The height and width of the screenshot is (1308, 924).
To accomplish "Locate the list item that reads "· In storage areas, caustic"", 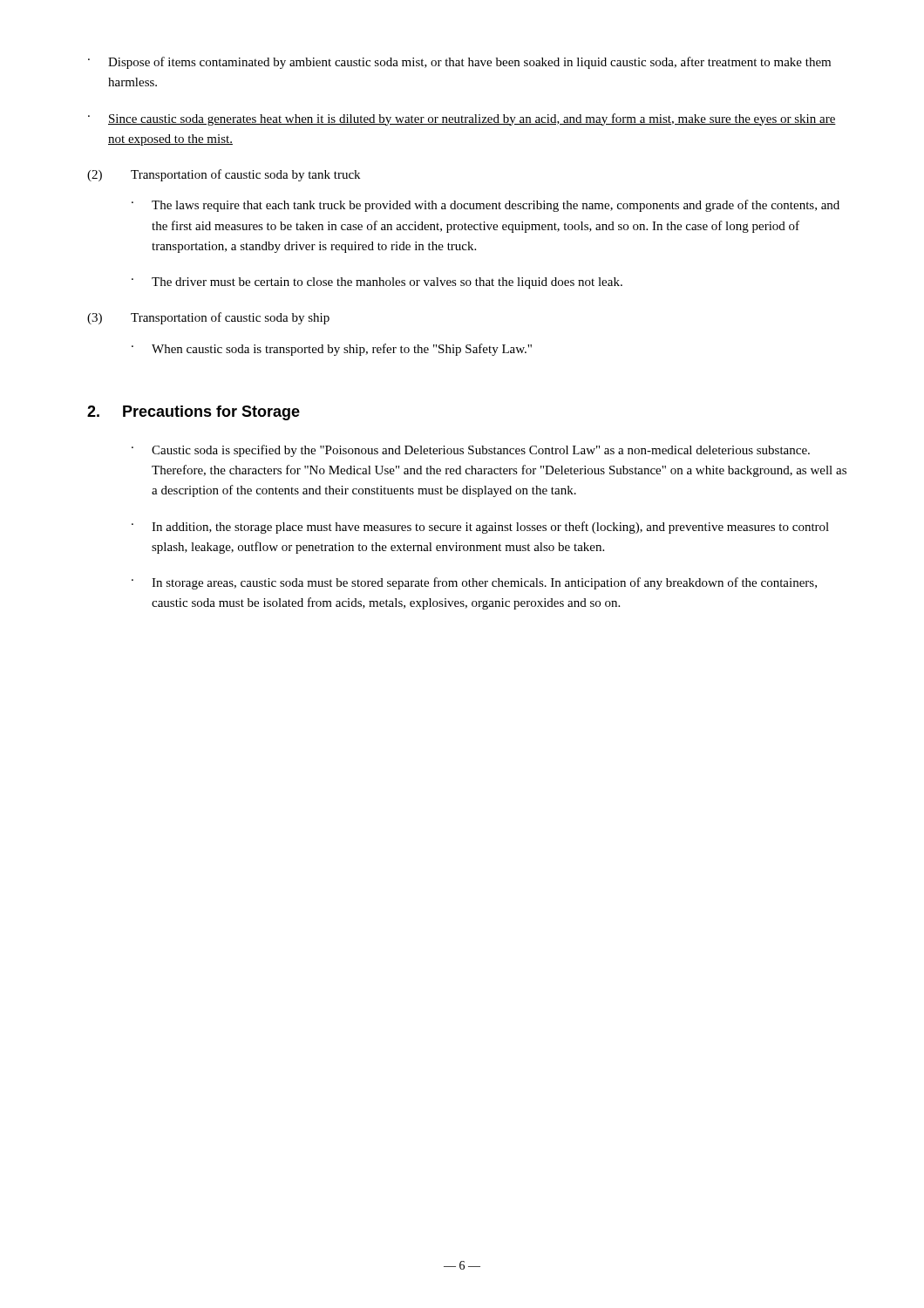I will (492, 593).
